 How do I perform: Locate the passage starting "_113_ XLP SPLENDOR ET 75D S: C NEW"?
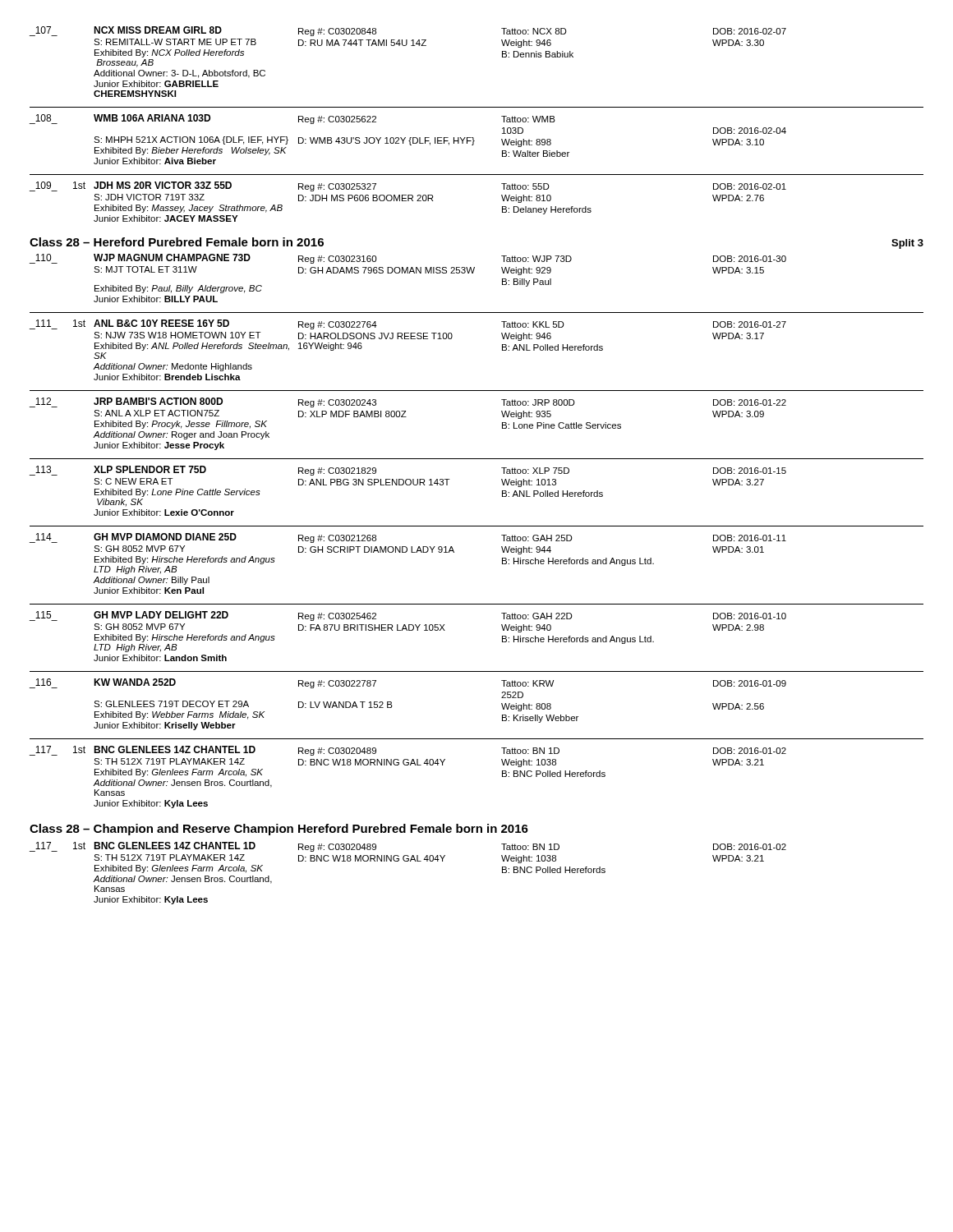tap(50, 470)
